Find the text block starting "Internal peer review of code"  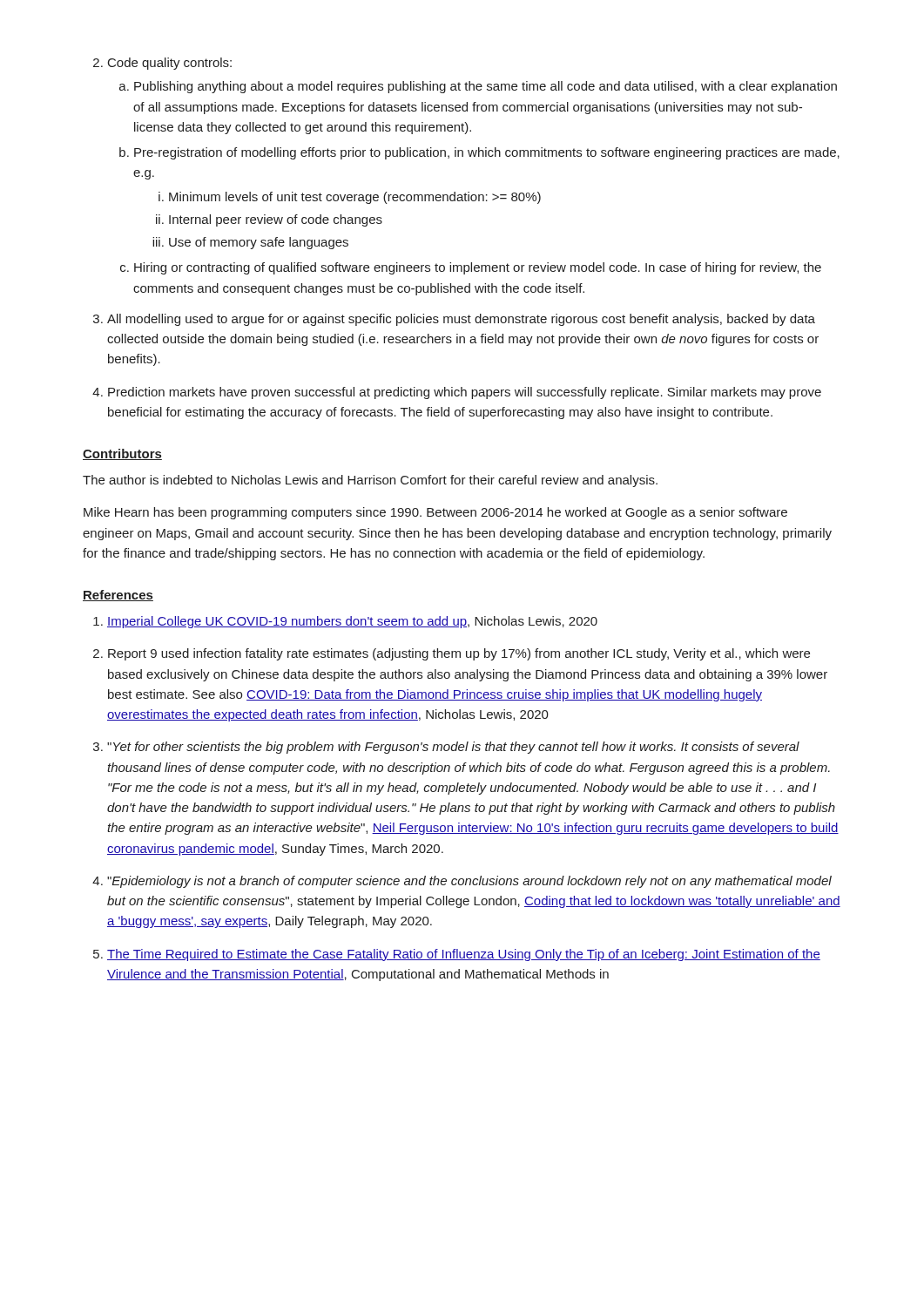click(275, 219)
